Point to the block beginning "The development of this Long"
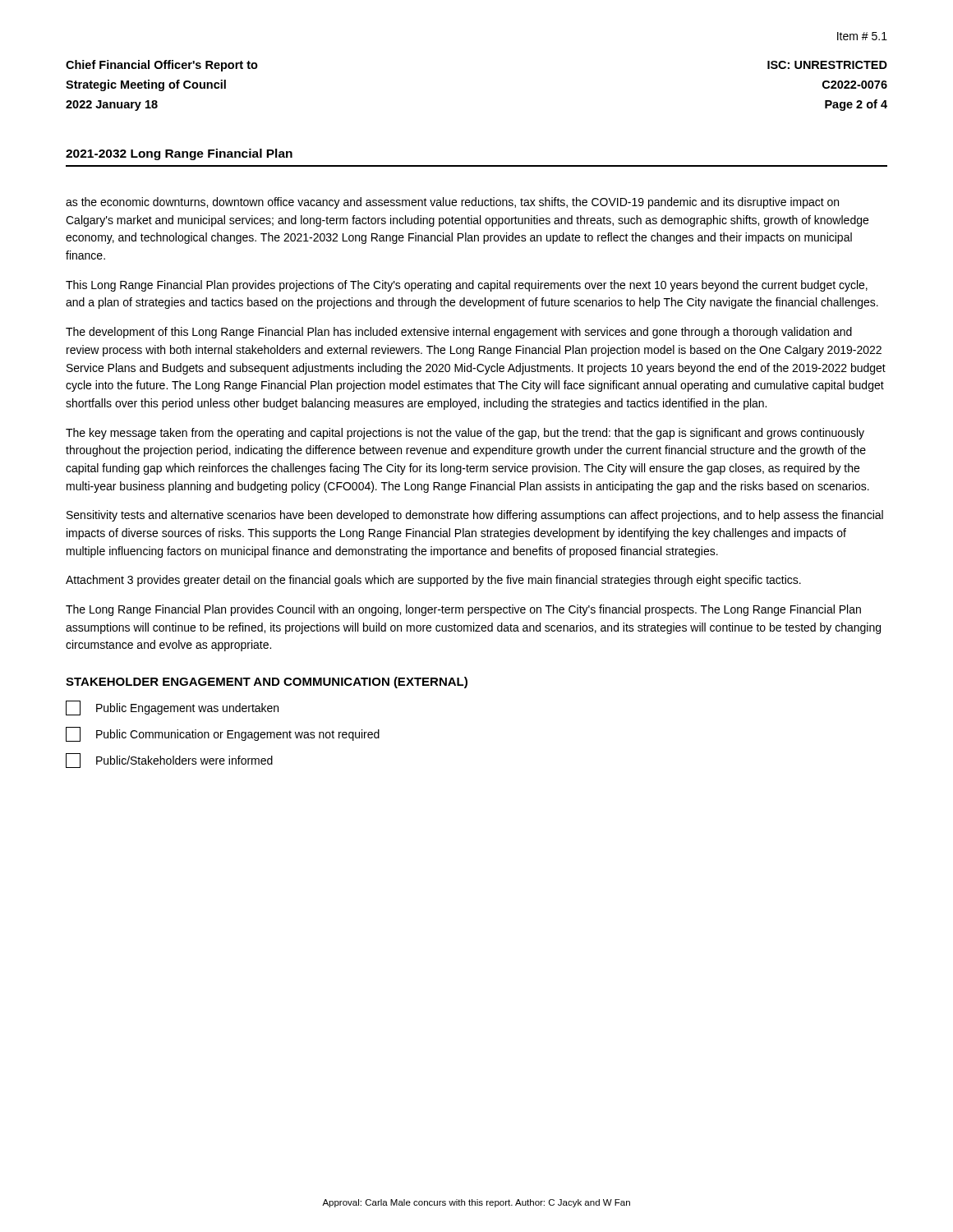953x1232 pixels. (476, 368)
